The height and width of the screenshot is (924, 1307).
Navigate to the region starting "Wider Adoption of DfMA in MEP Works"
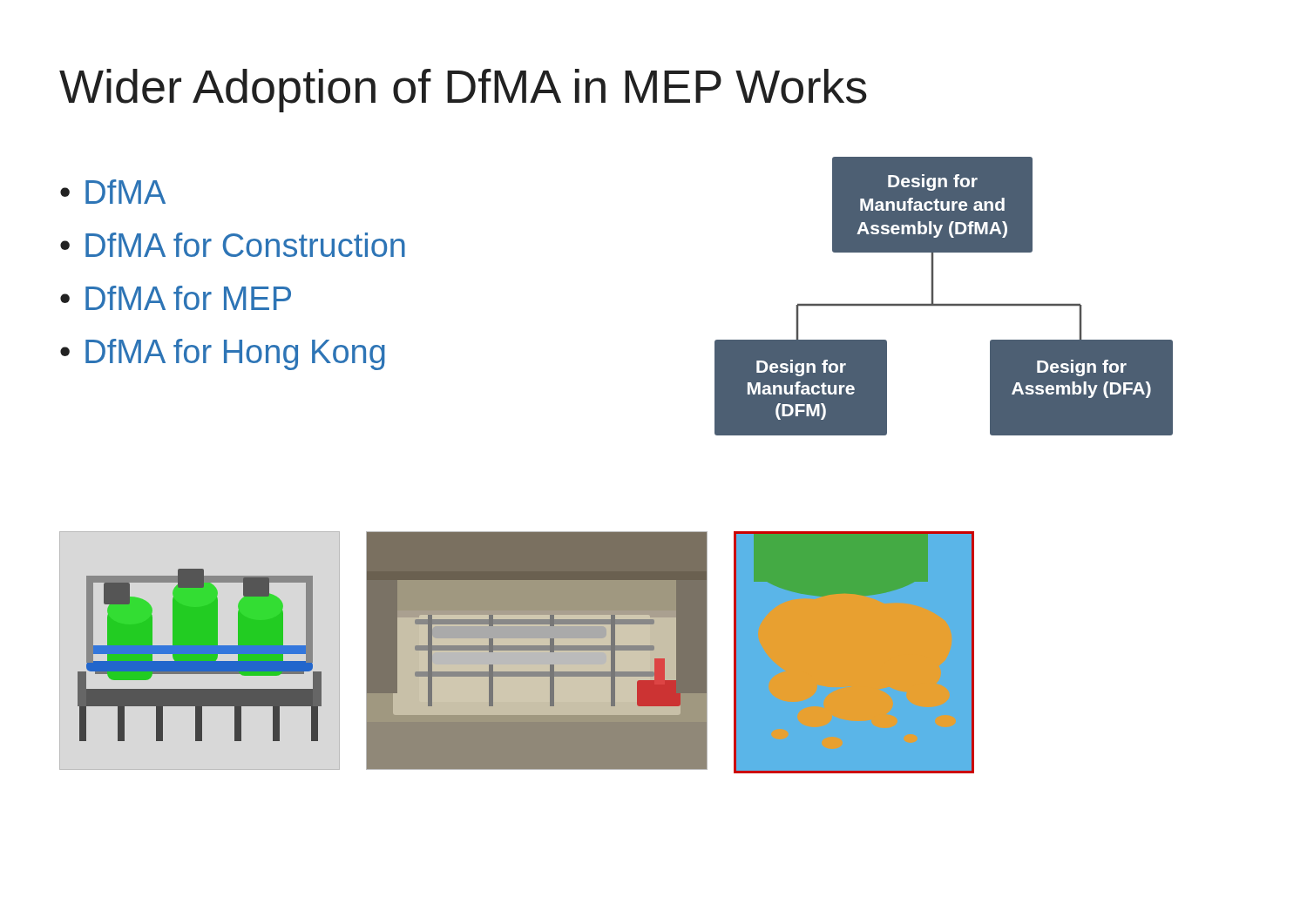[x=464, y=86]
